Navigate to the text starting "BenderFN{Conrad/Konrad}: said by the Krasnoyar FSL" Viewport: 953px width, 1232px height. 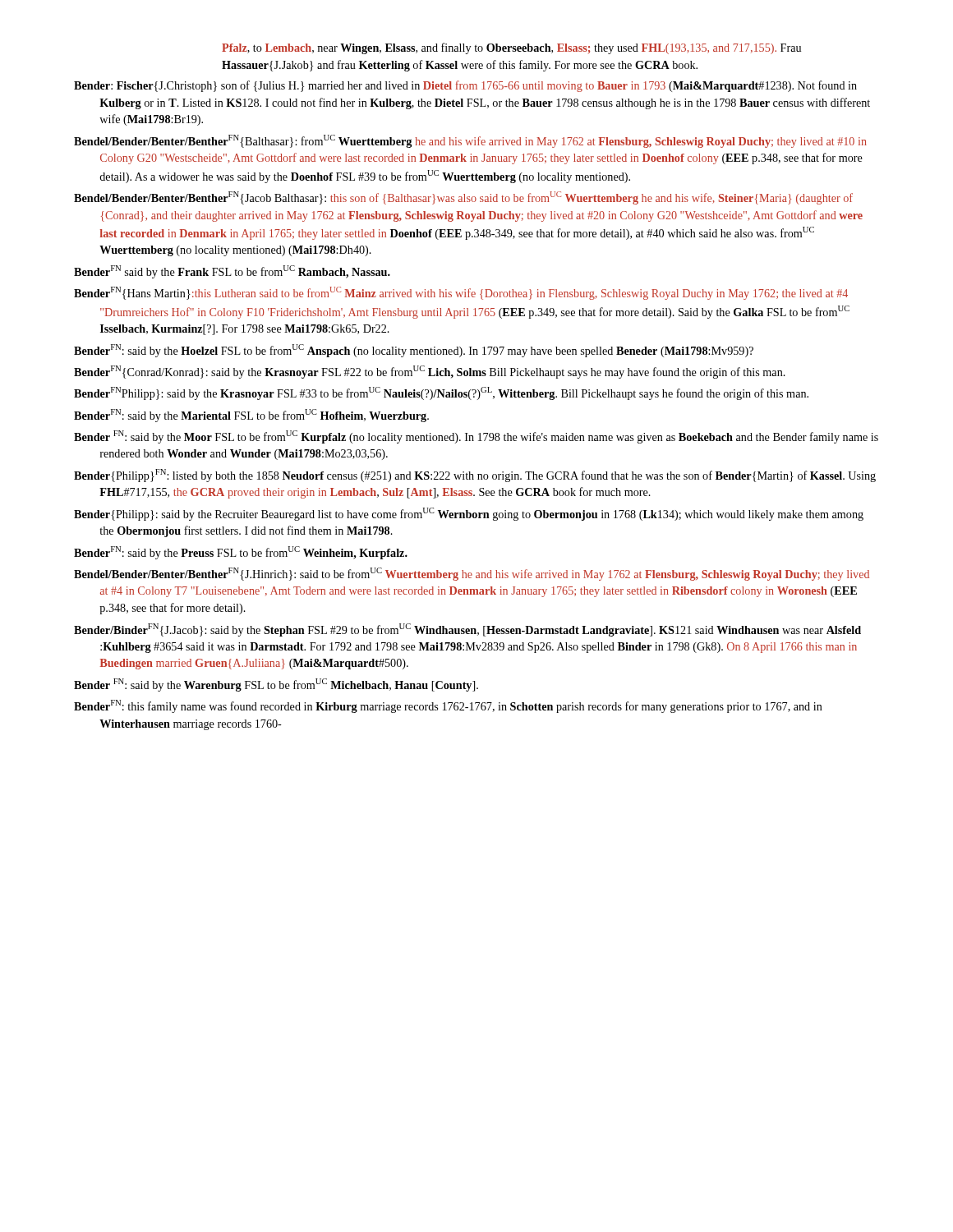(x=430, y=371)
